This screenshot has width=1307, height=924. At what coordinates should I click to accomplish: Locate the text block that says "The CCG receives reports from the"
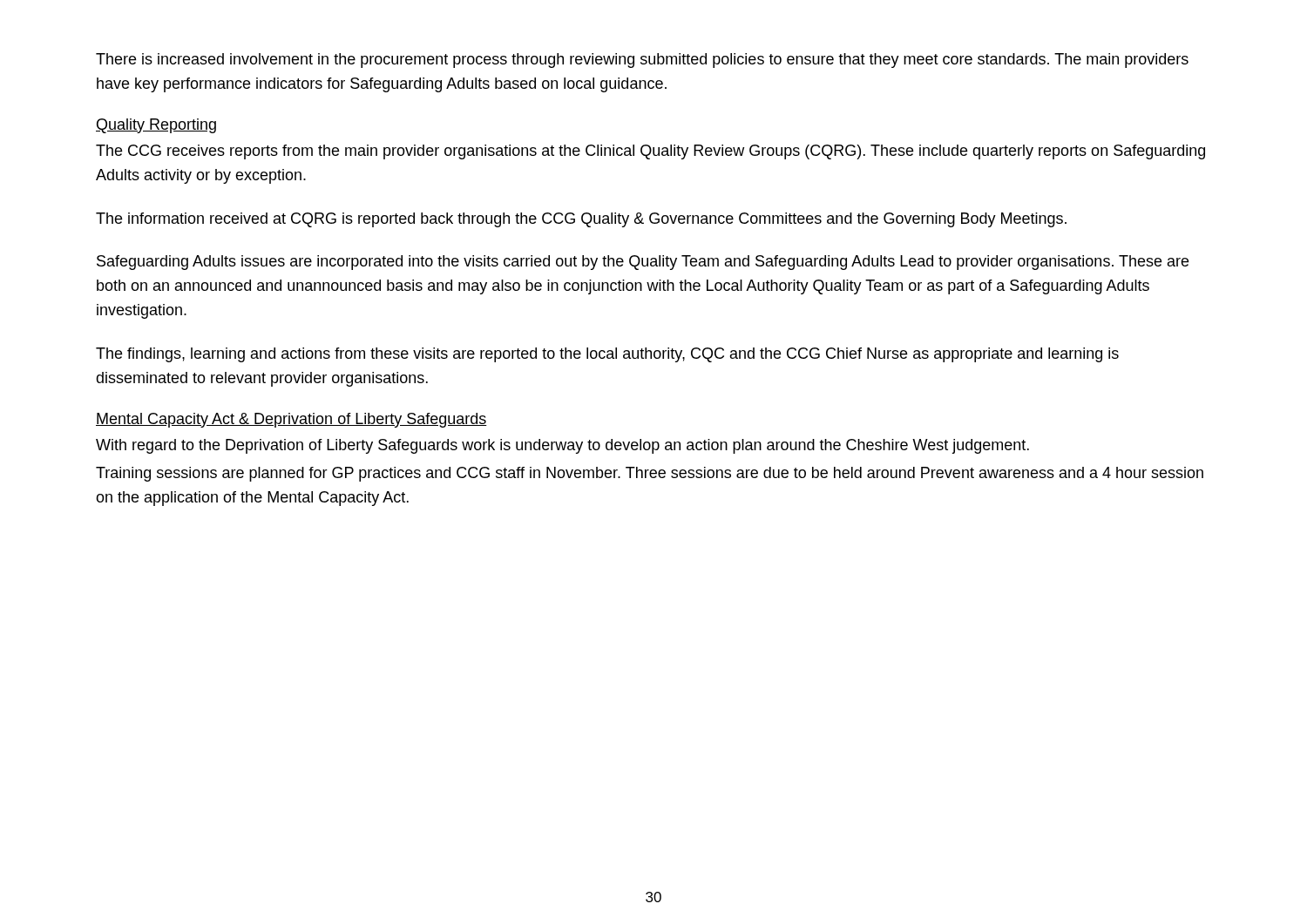651,163
